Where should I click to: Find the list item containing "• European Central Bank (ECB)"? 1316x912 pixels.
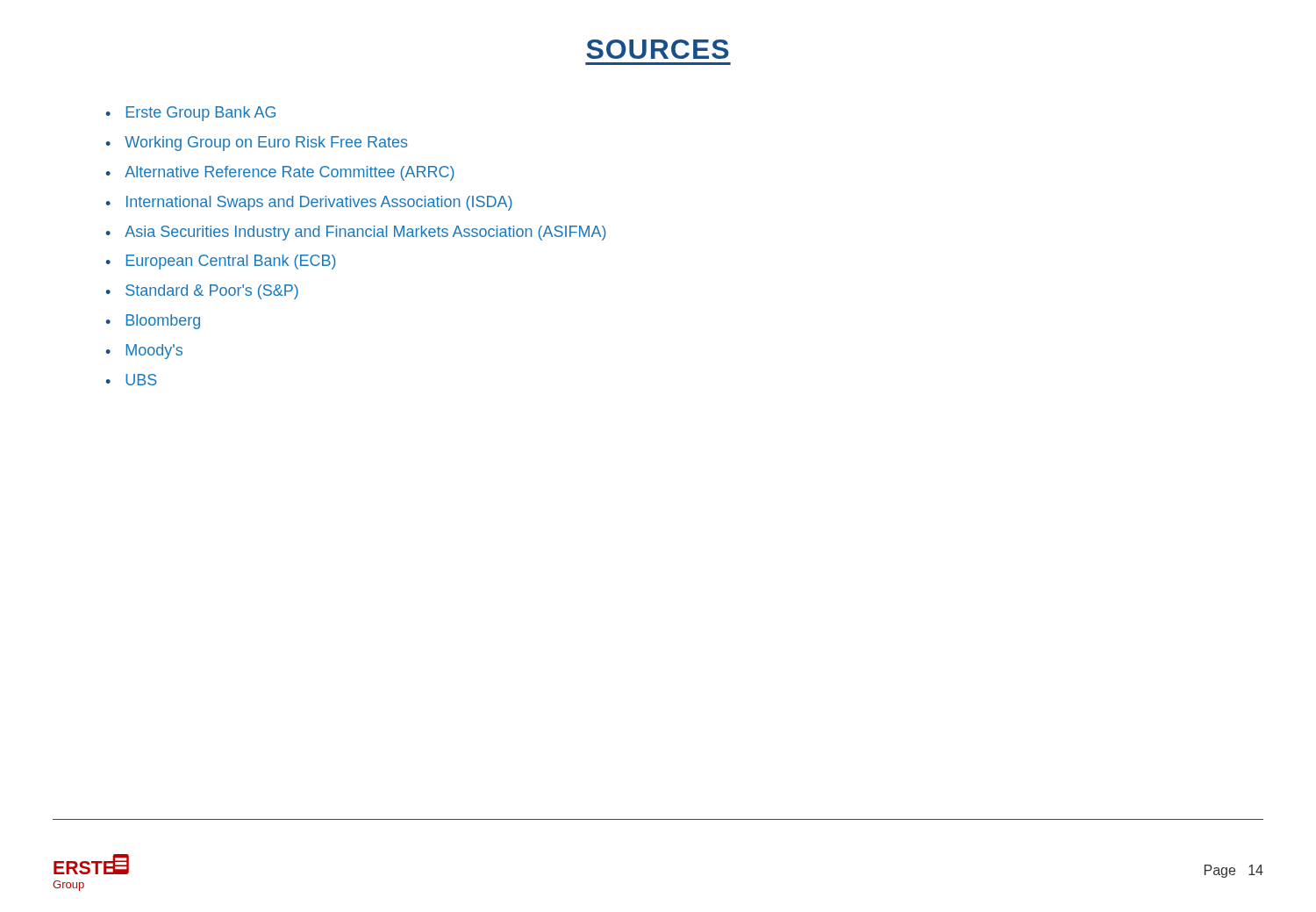click(x=221, y=263)
